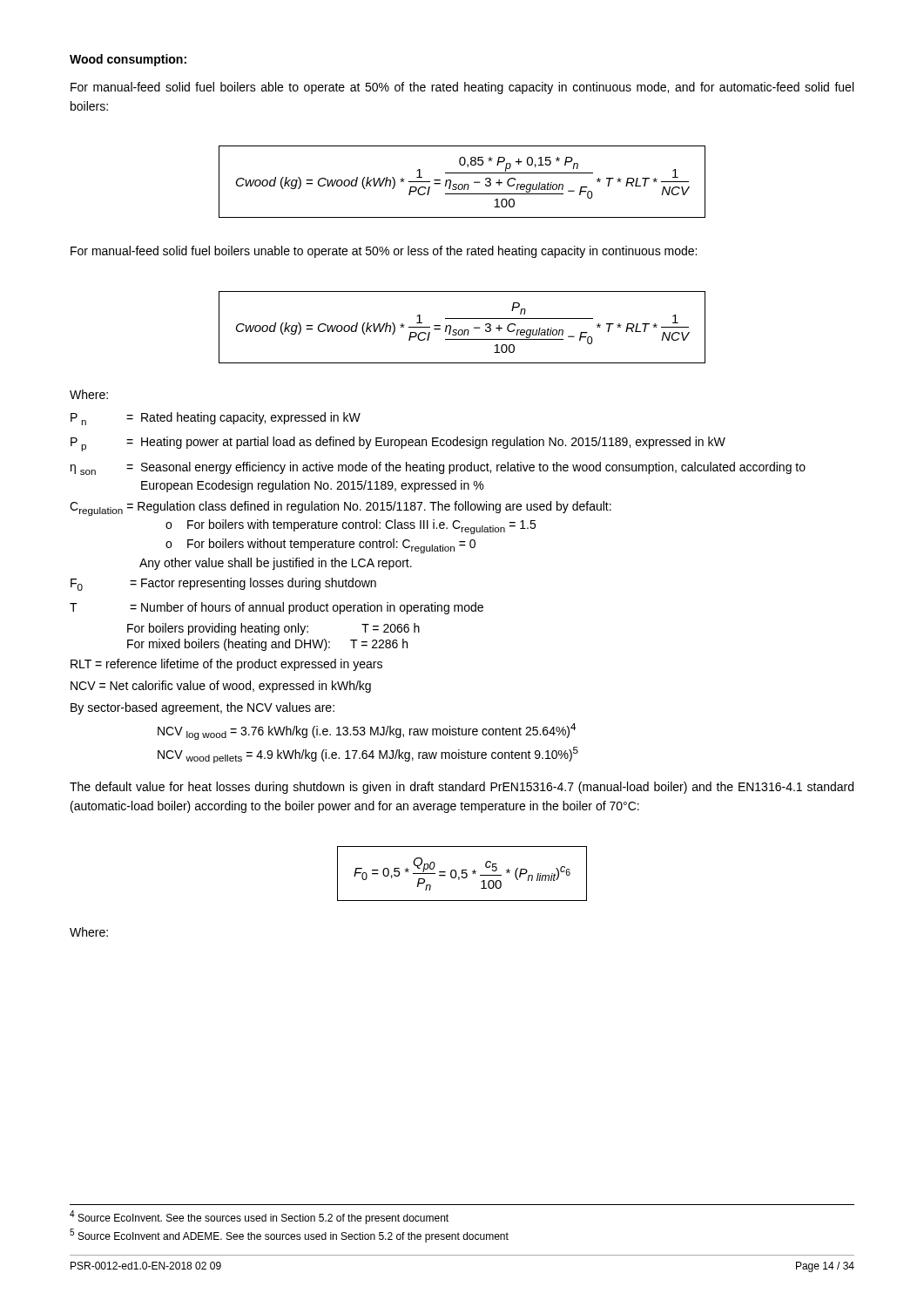Locate the section header with the text "Wood consumption:"
This screenshot has width=924, height=1307.
click(x=128, y=59)
